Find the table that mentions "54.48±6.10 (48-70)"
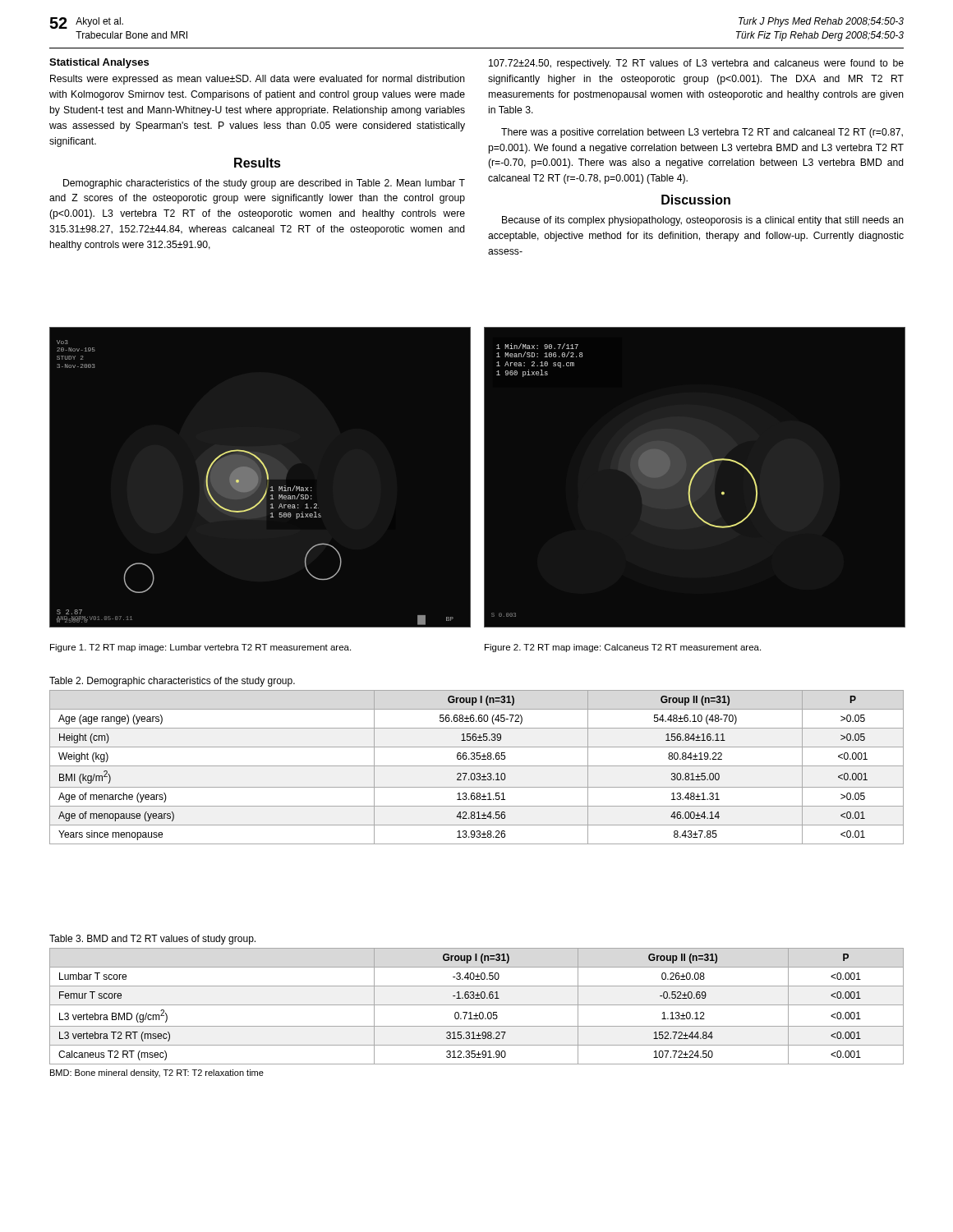 476,767
